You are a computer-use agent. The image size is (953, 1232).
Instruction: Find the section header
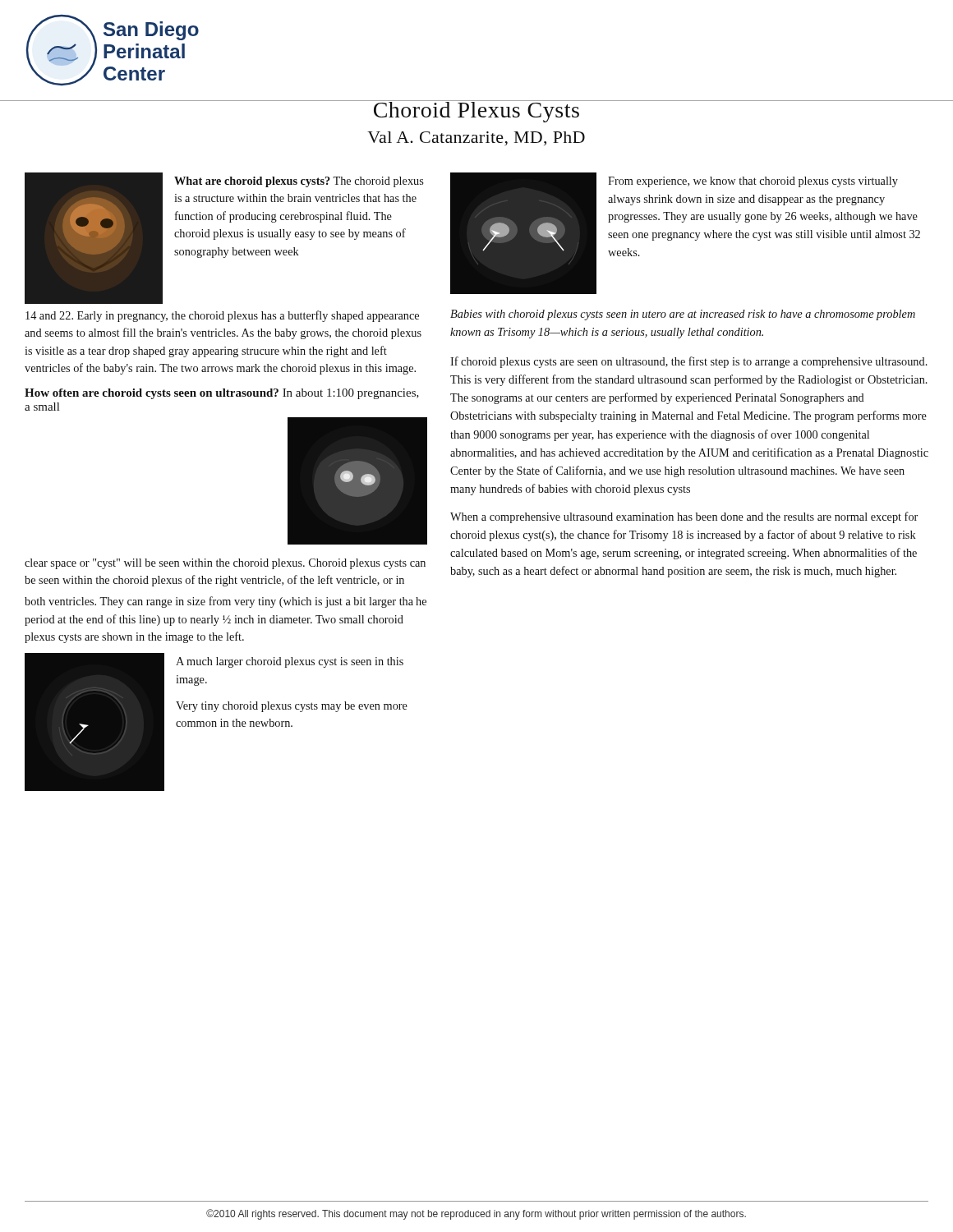222,399
